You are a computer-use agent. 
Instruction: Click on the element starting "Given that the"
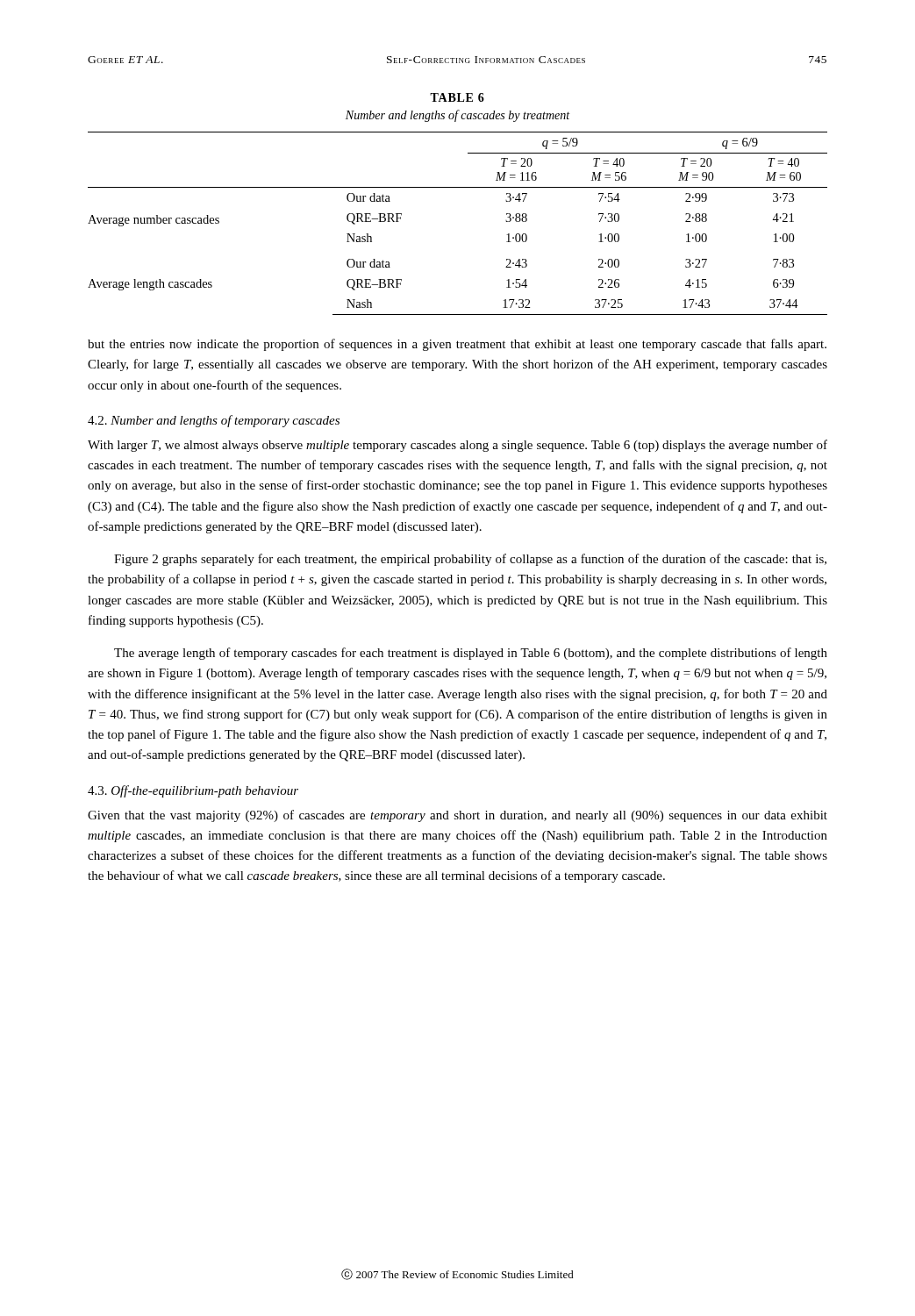point(458,845)
